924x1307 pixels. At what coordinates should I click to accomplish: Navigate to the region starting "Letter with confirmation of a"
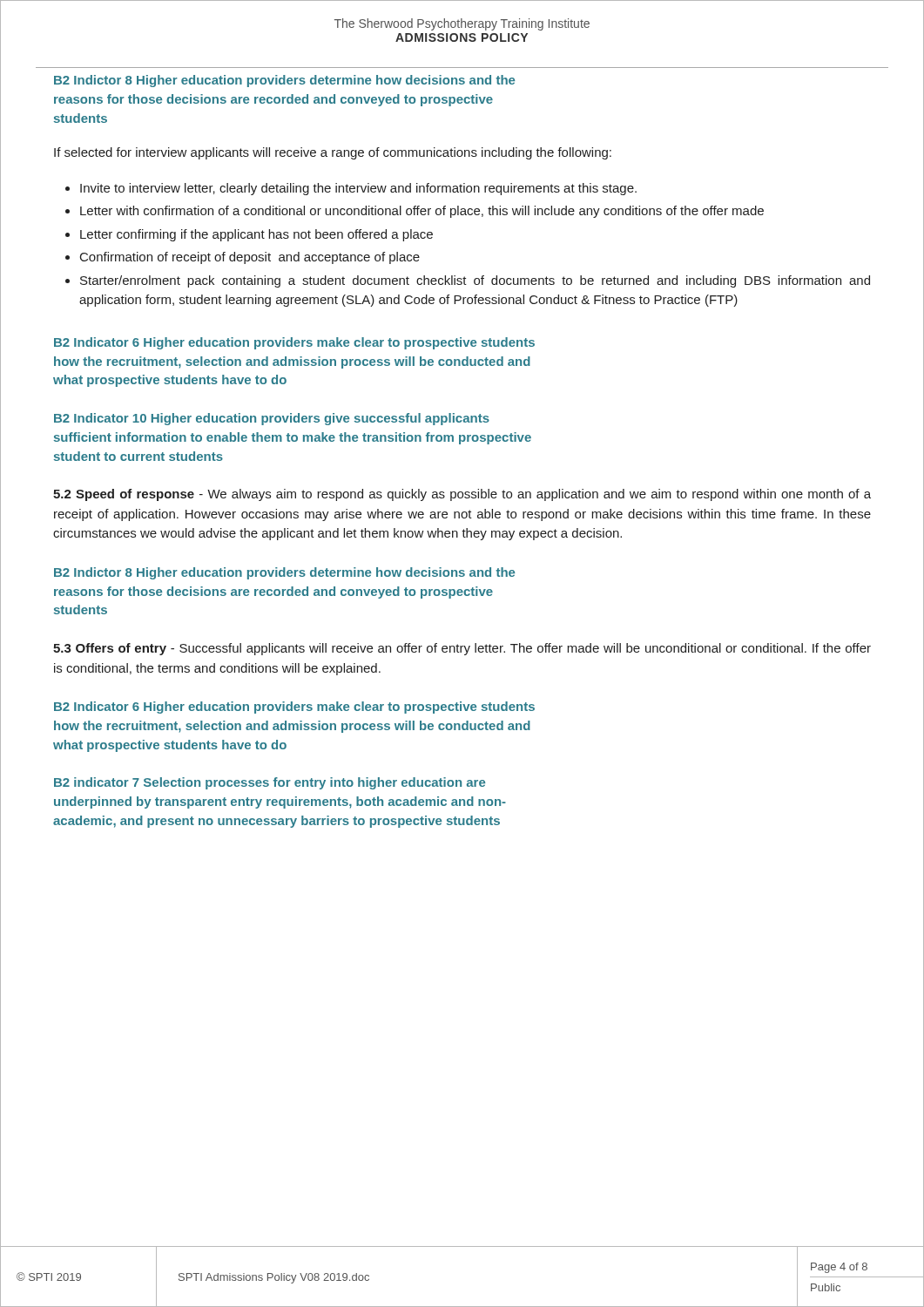[x=475, y=211]
